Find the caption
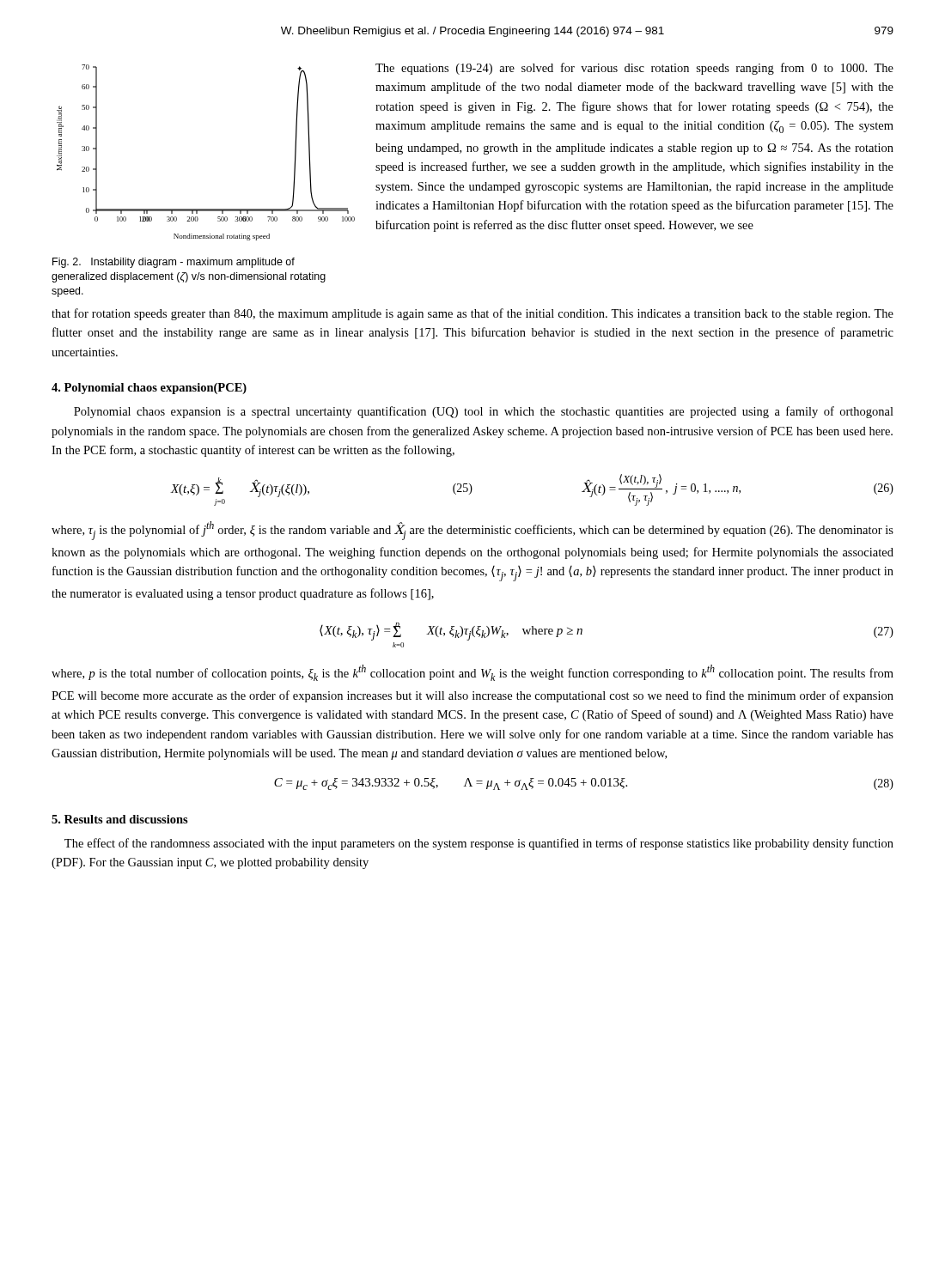The height and width of the screenshot is (1288, 945). point(189,276)
